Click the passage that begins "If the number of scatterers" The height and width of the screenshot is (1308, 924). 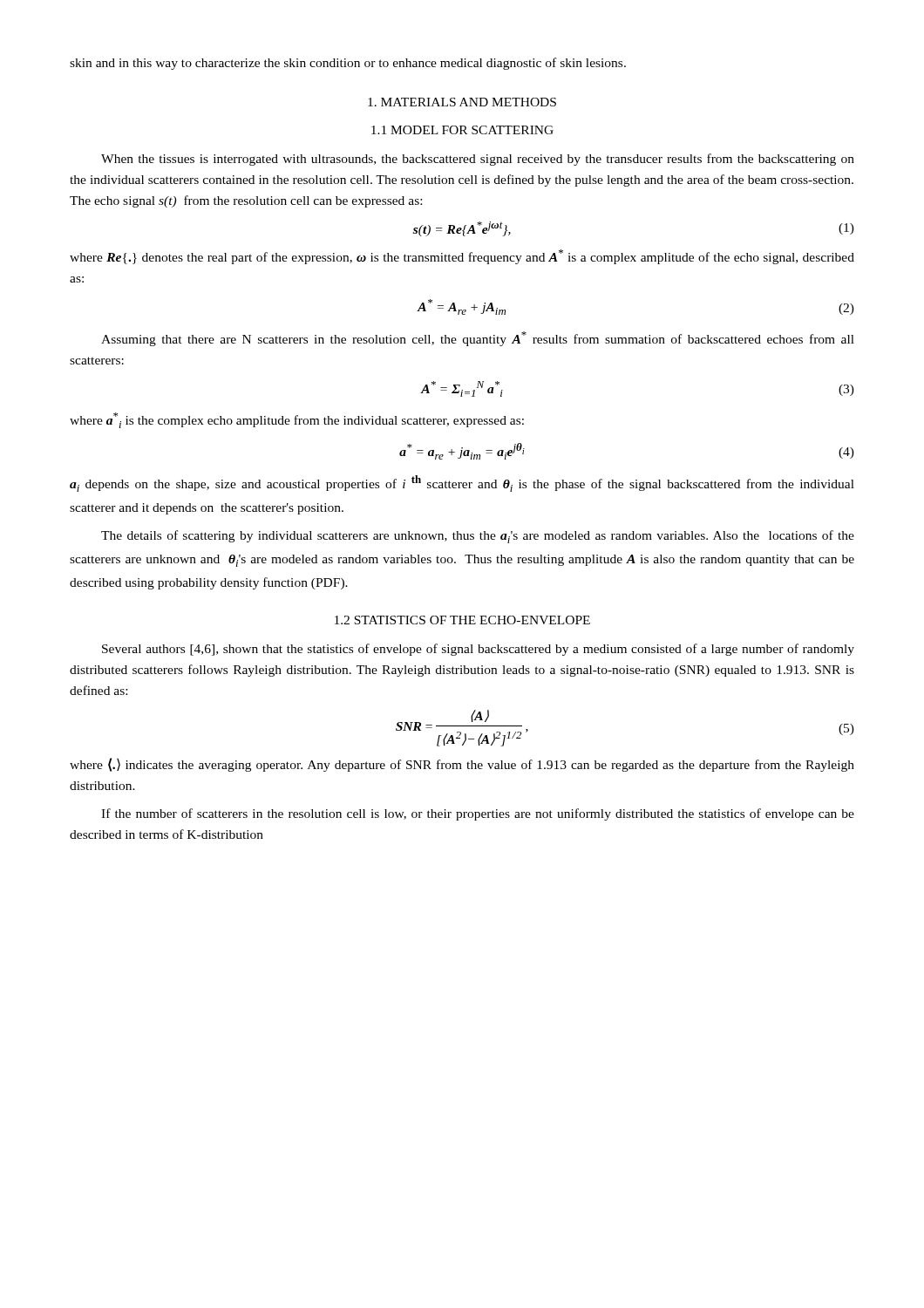click(462, 824)
